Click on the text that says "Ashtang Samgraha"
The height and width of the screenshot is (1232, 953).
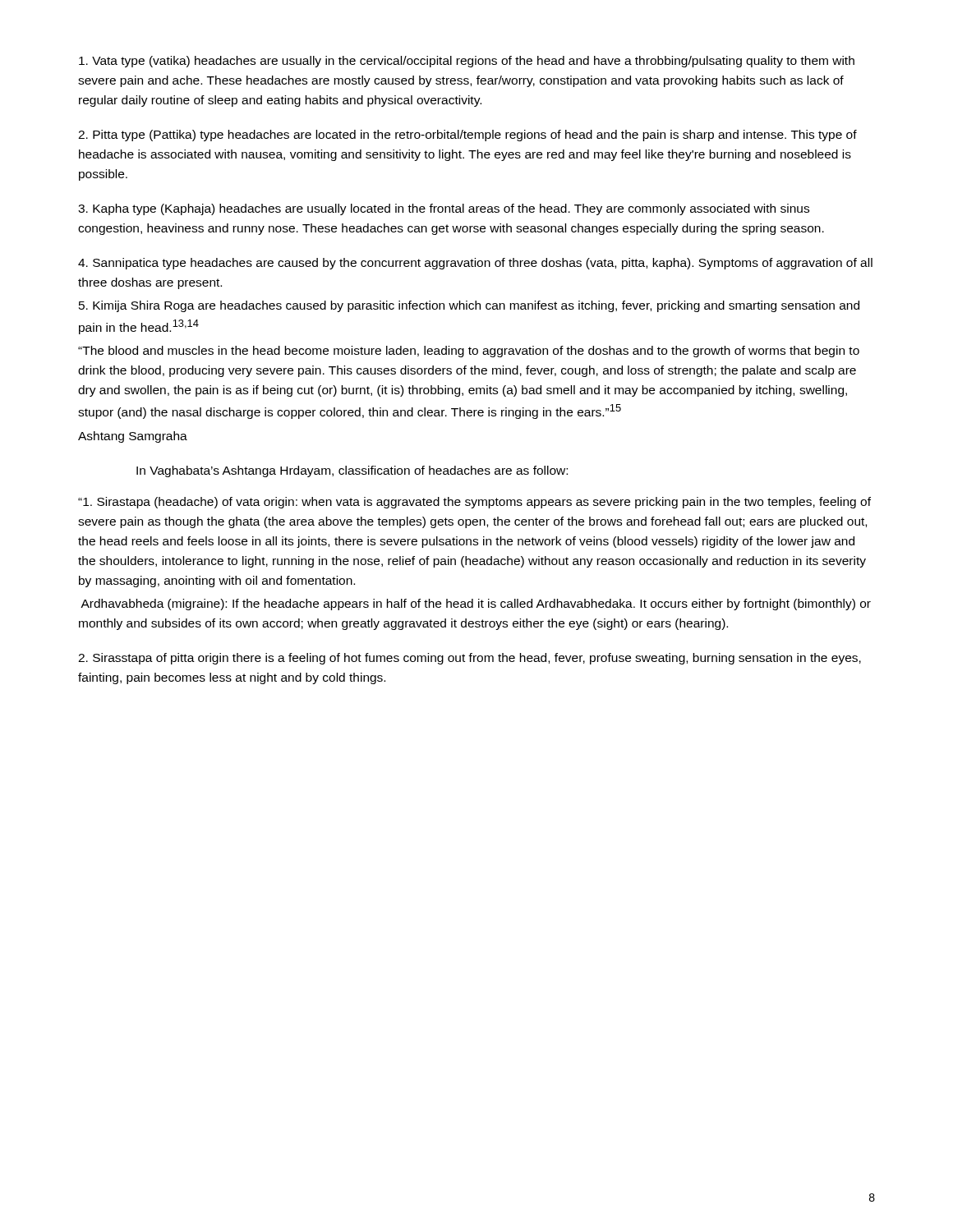(133, 435)
